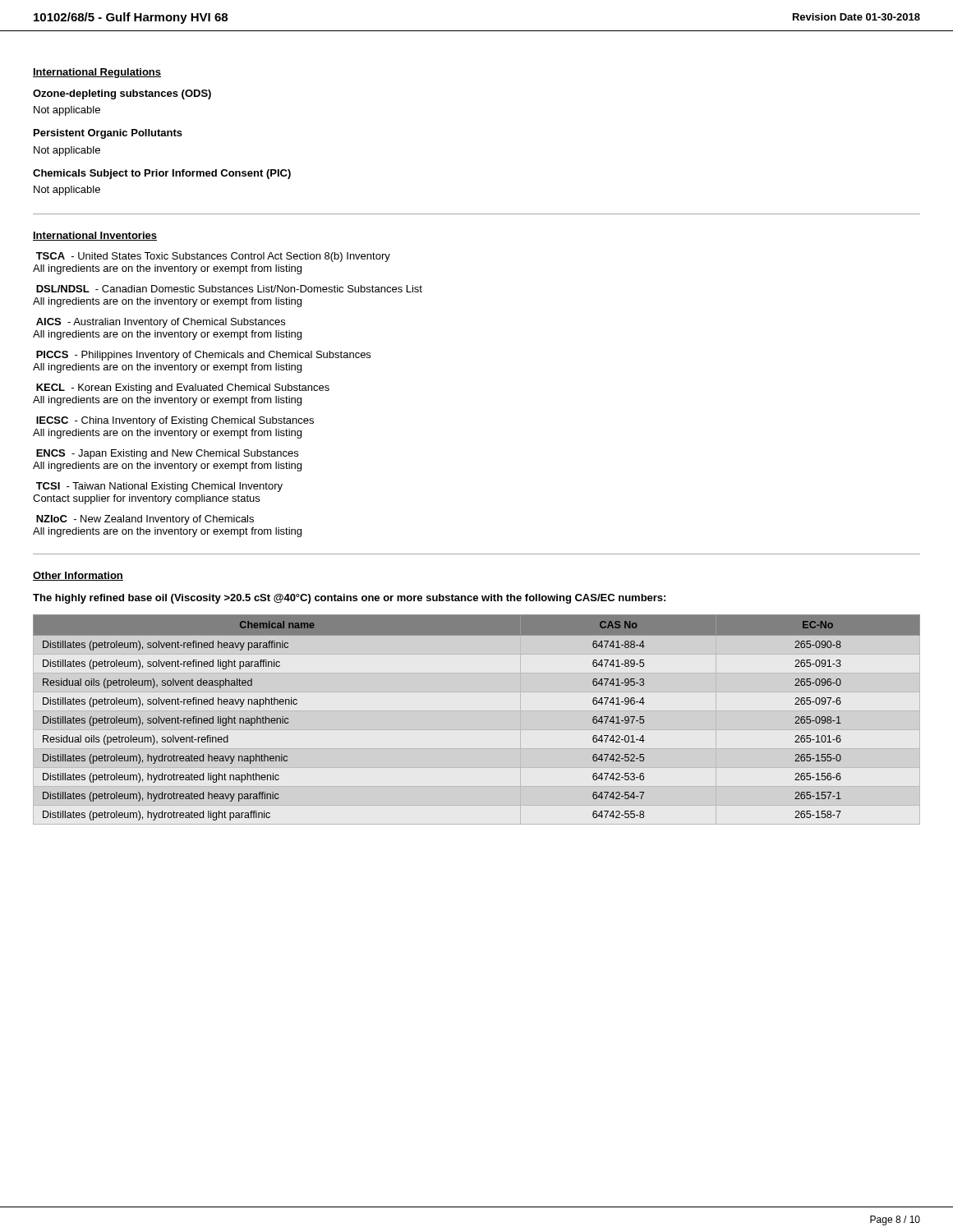Point to "International Inventories"
The image size is (953, 1232).
(x=95, y=235)
